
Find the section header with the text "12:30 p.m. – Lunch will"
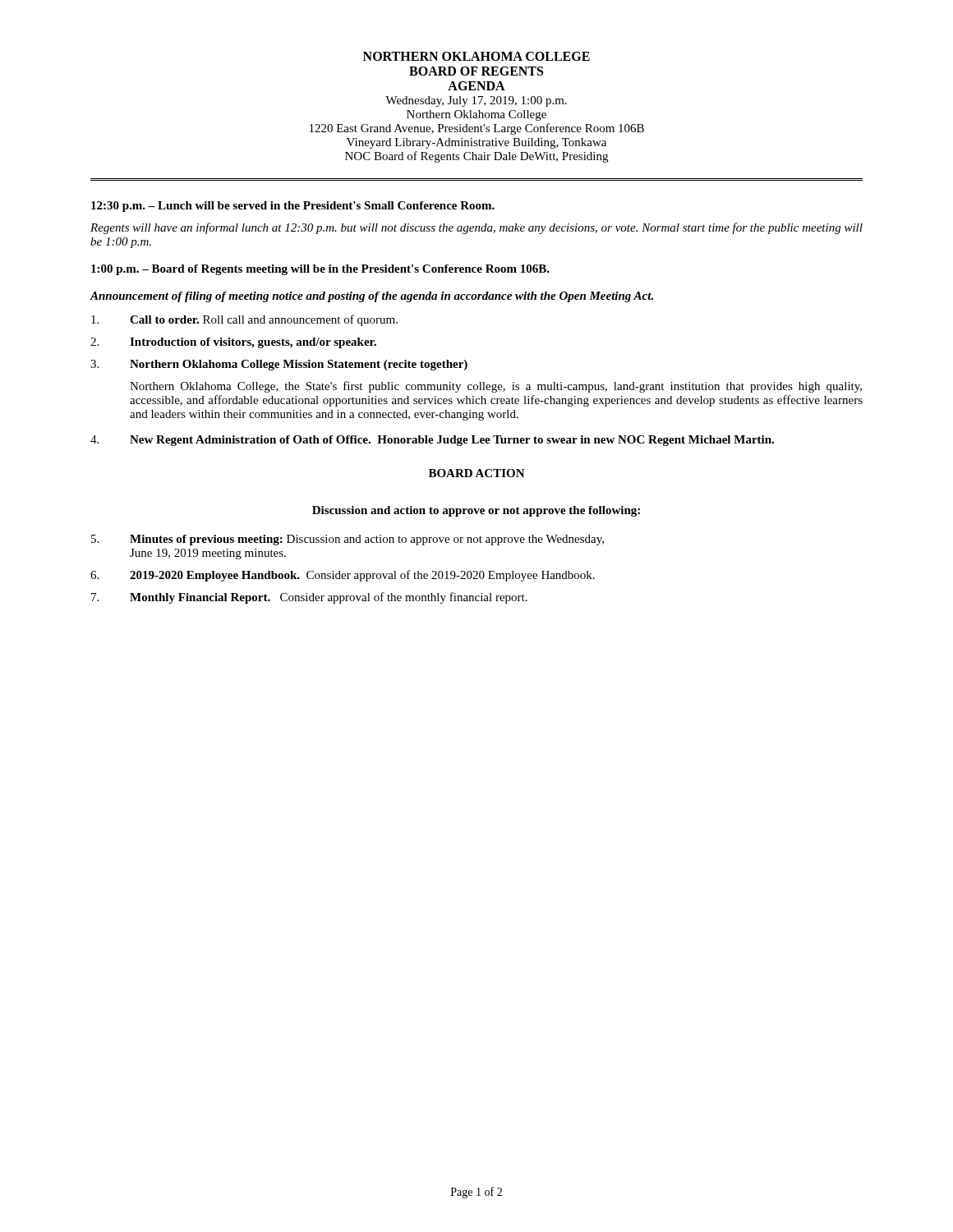coord(476,206)
